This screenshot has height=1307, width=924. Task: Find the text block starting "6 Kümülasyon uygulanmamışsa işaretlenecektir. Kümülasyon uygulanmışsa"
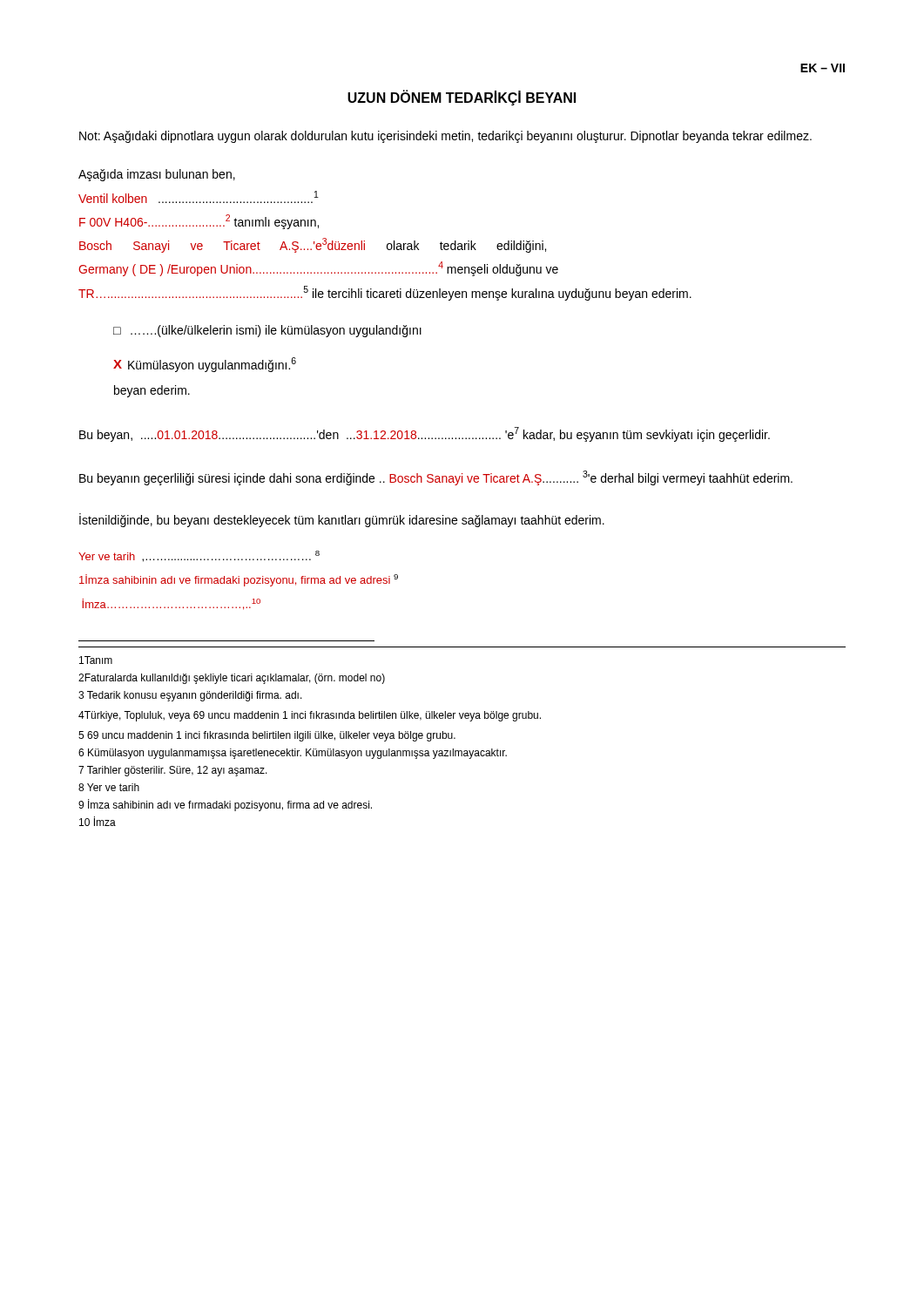293,753
